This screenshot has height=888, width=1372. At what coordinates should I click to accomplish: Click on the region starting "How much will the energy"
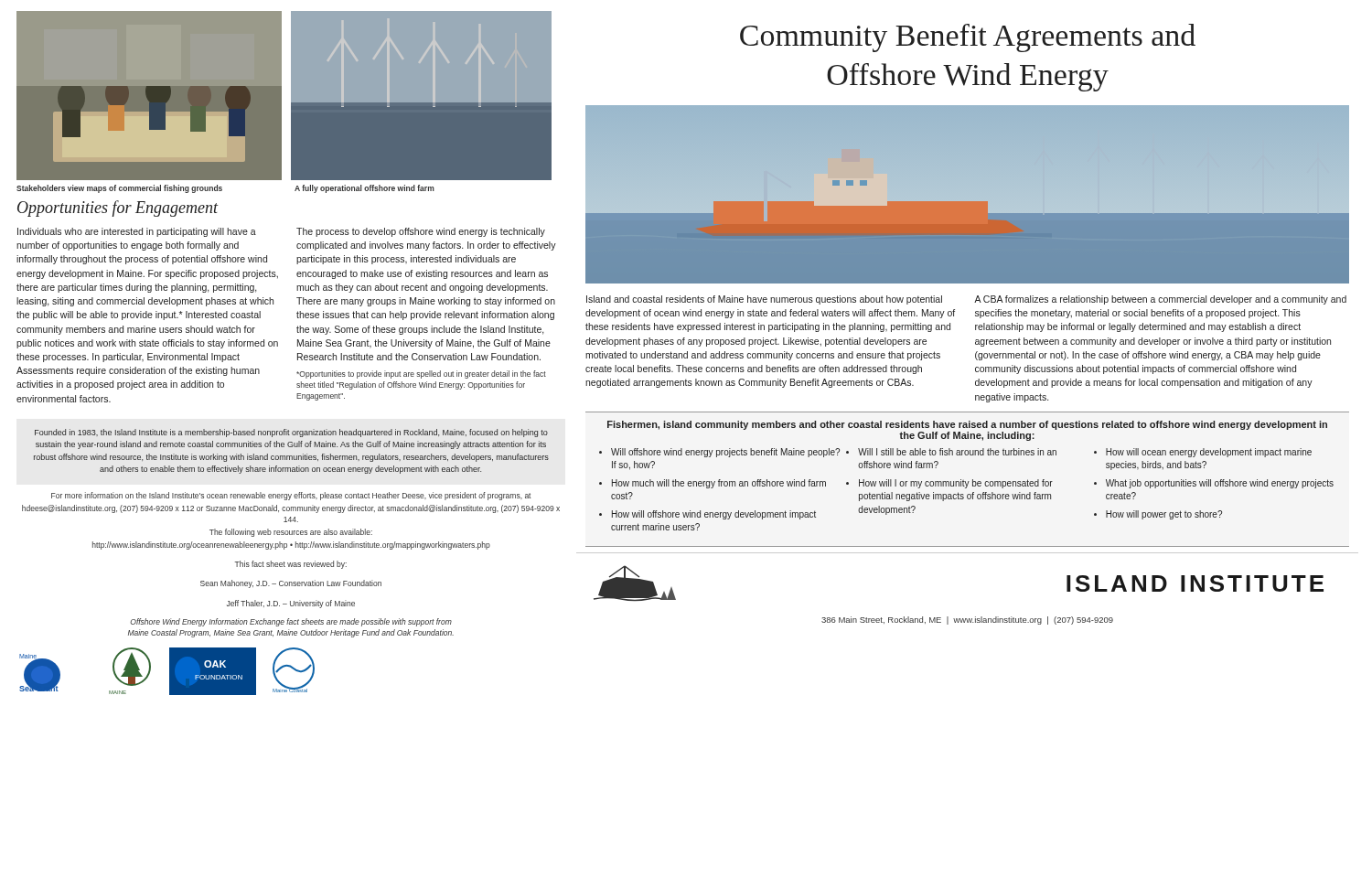tap(719, 490)
